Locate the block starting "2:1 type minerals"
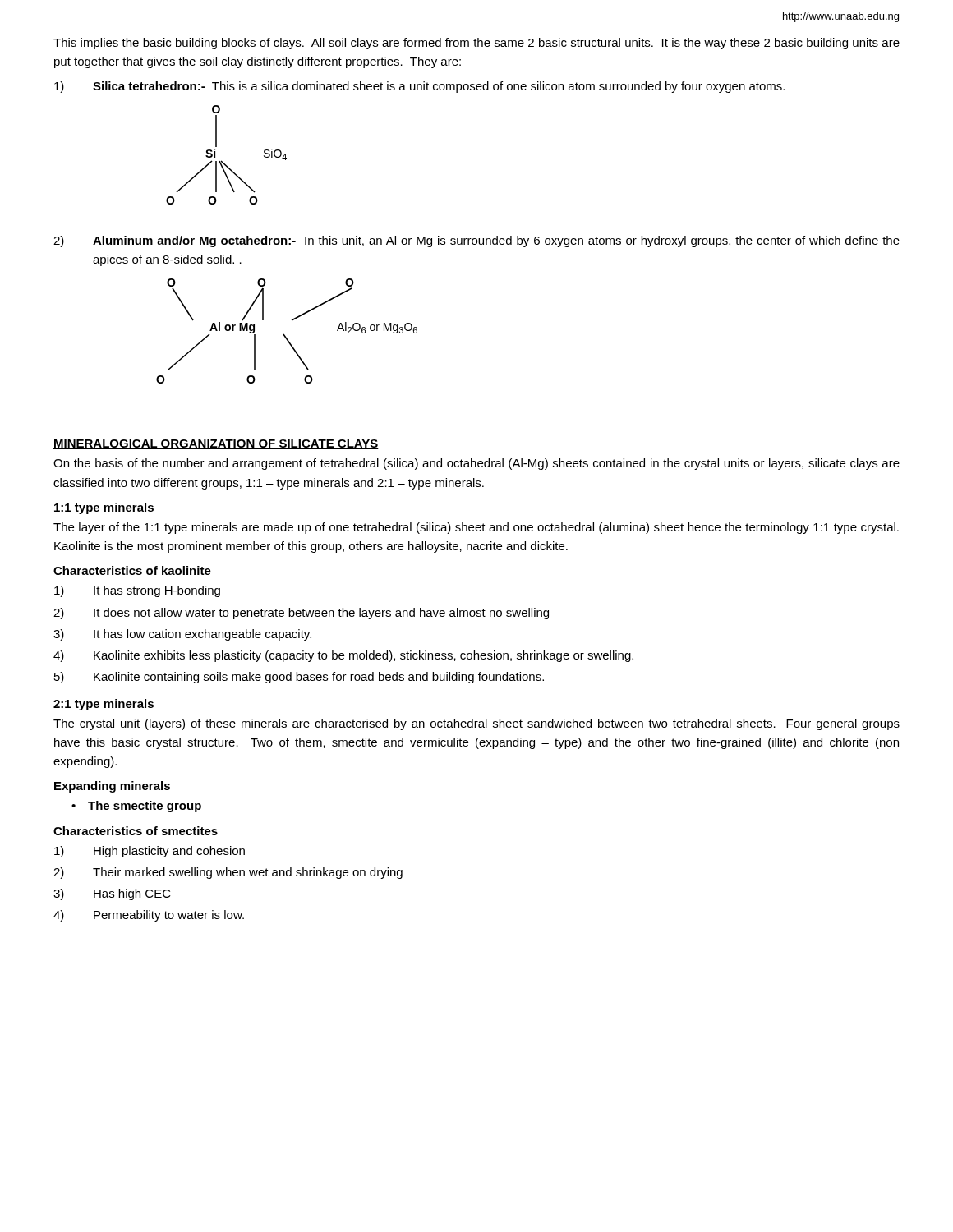The image size is (953, 1232). click(x=104, y=703)
